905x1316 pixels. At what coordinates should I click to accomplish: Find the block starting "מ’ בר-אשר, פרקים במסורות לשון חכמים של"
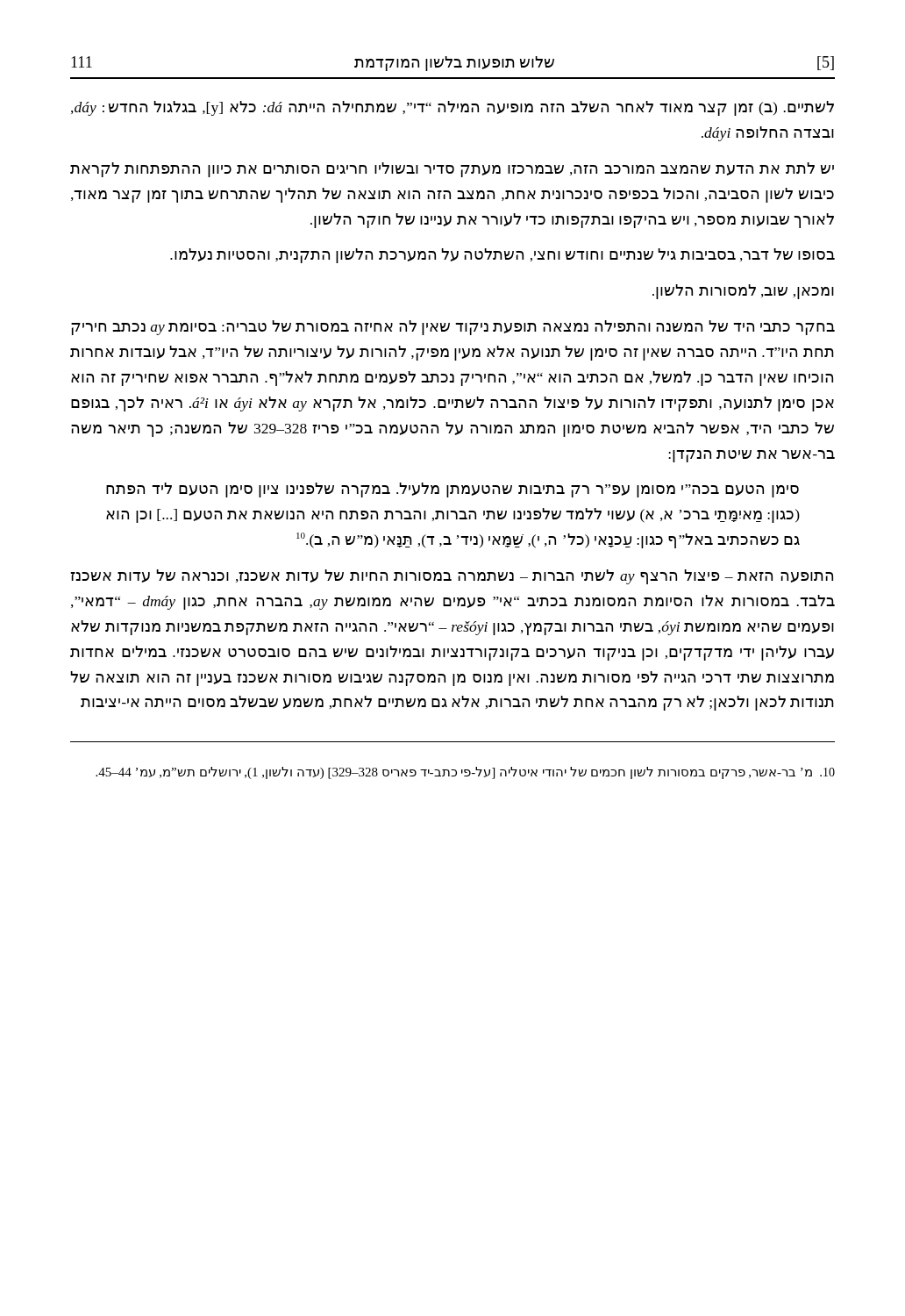coord(452,773)
